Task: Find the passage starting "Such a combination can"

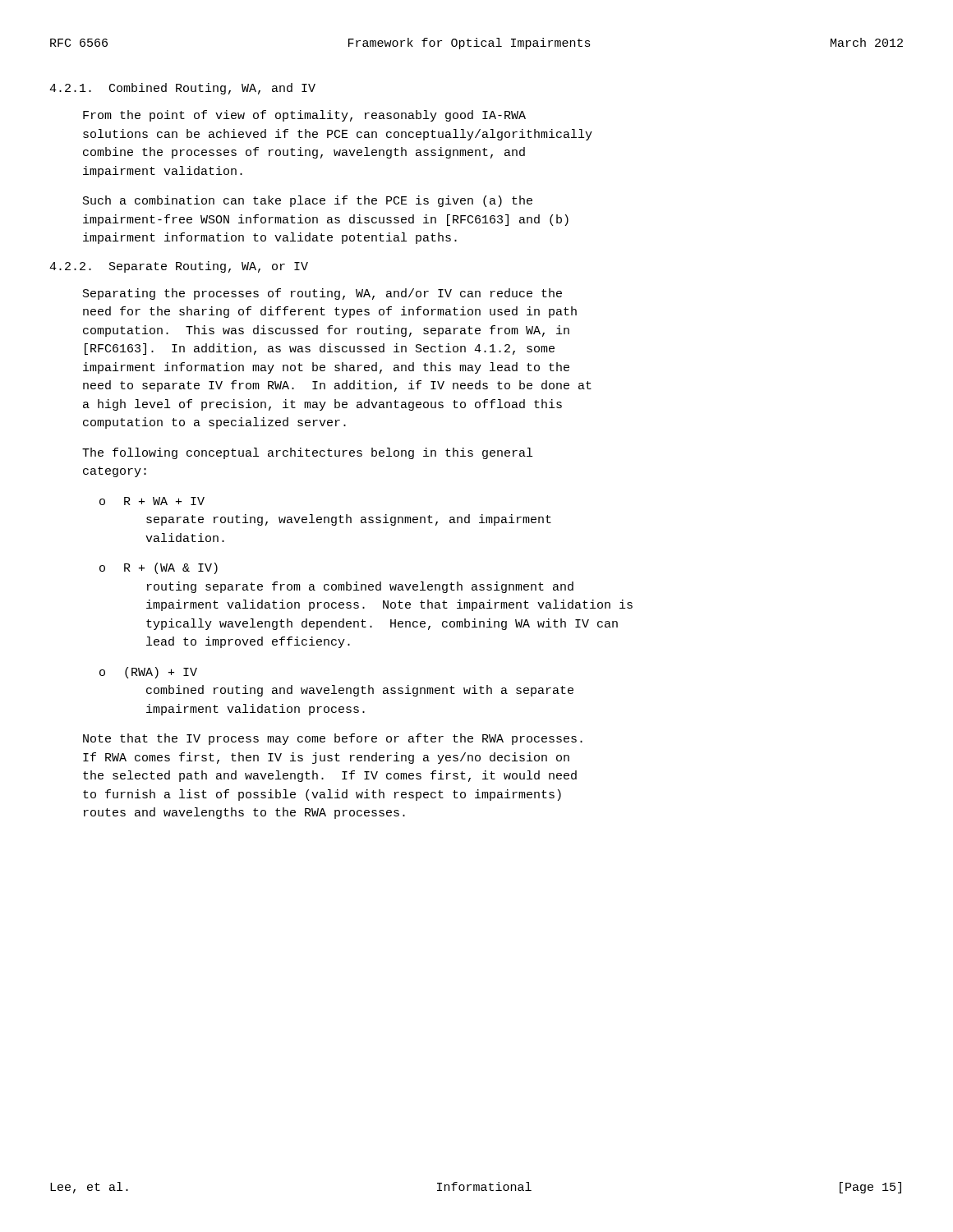Action: 326,220
